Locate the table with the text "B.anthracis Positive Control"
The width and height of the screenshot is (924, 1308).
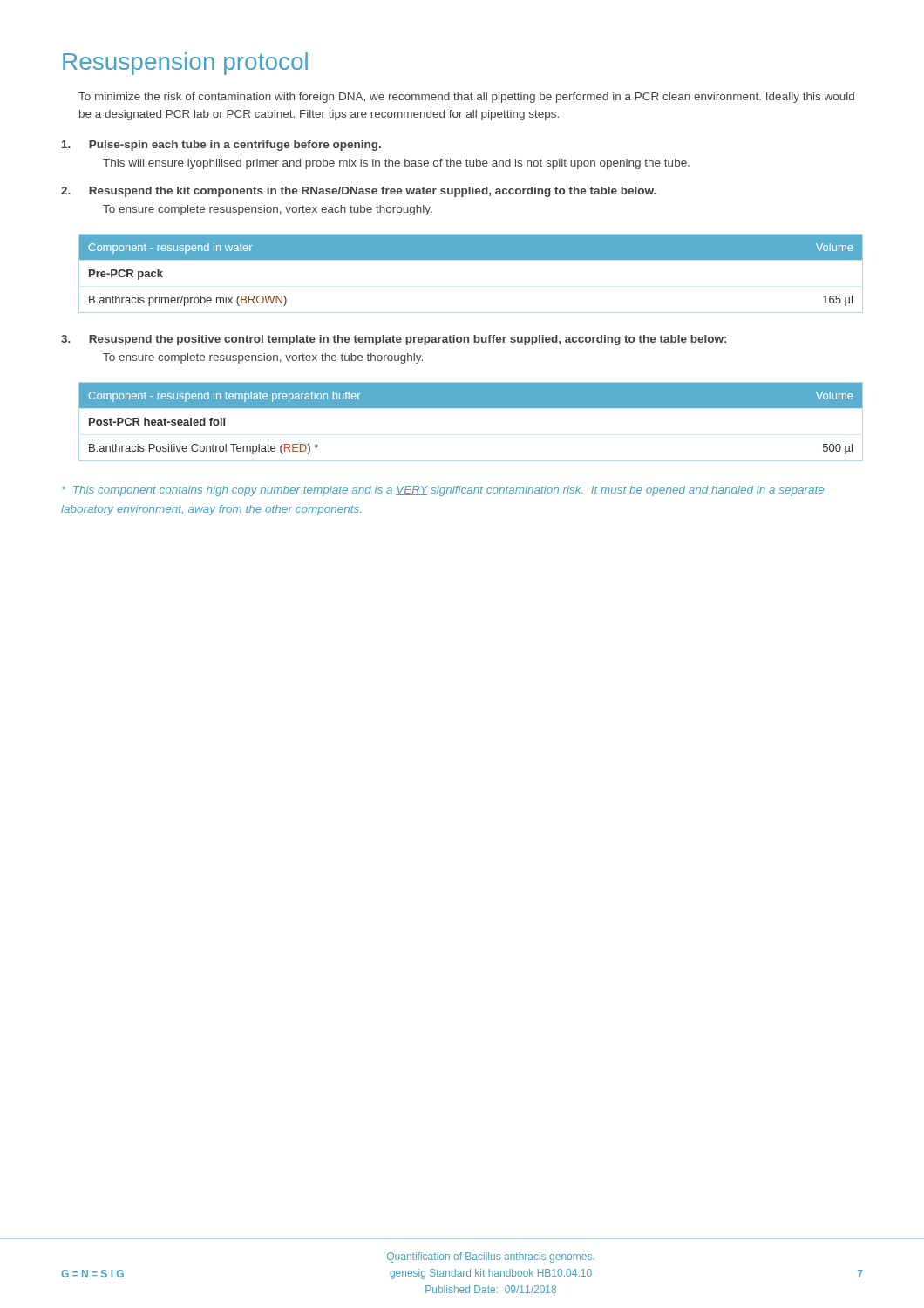coord(462,422)
